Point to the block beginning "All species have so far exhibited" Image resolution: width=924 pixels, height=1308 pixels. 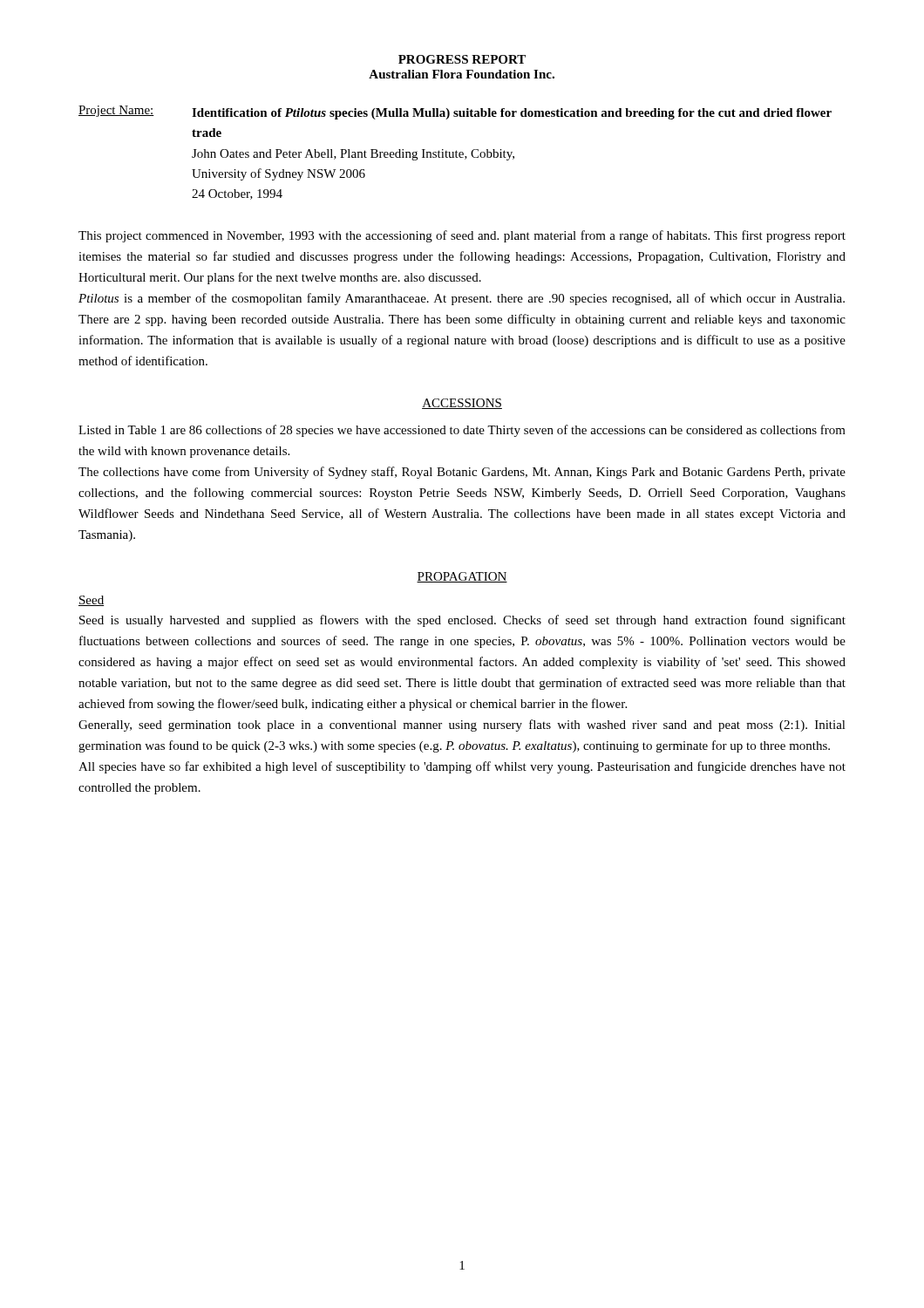click(x=462, y=777)
